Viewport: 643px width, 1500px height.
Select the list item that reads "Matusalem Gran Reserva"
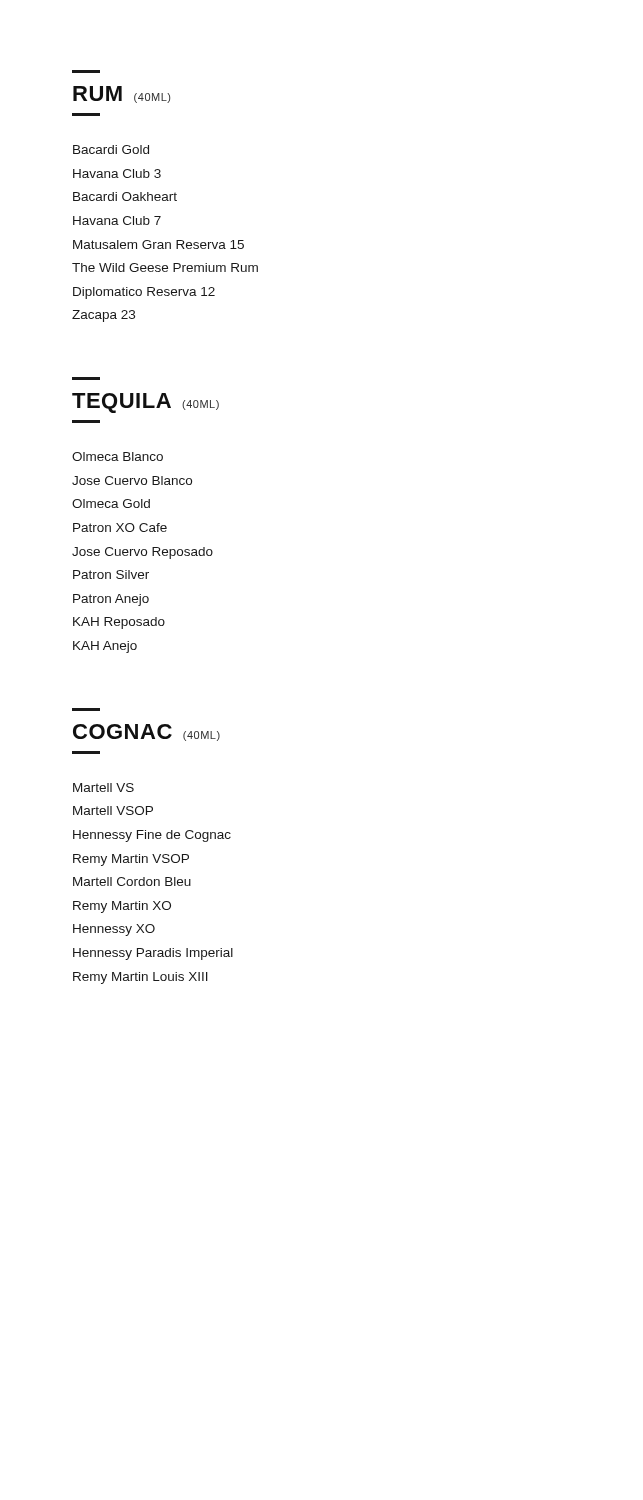coord(158,244)
